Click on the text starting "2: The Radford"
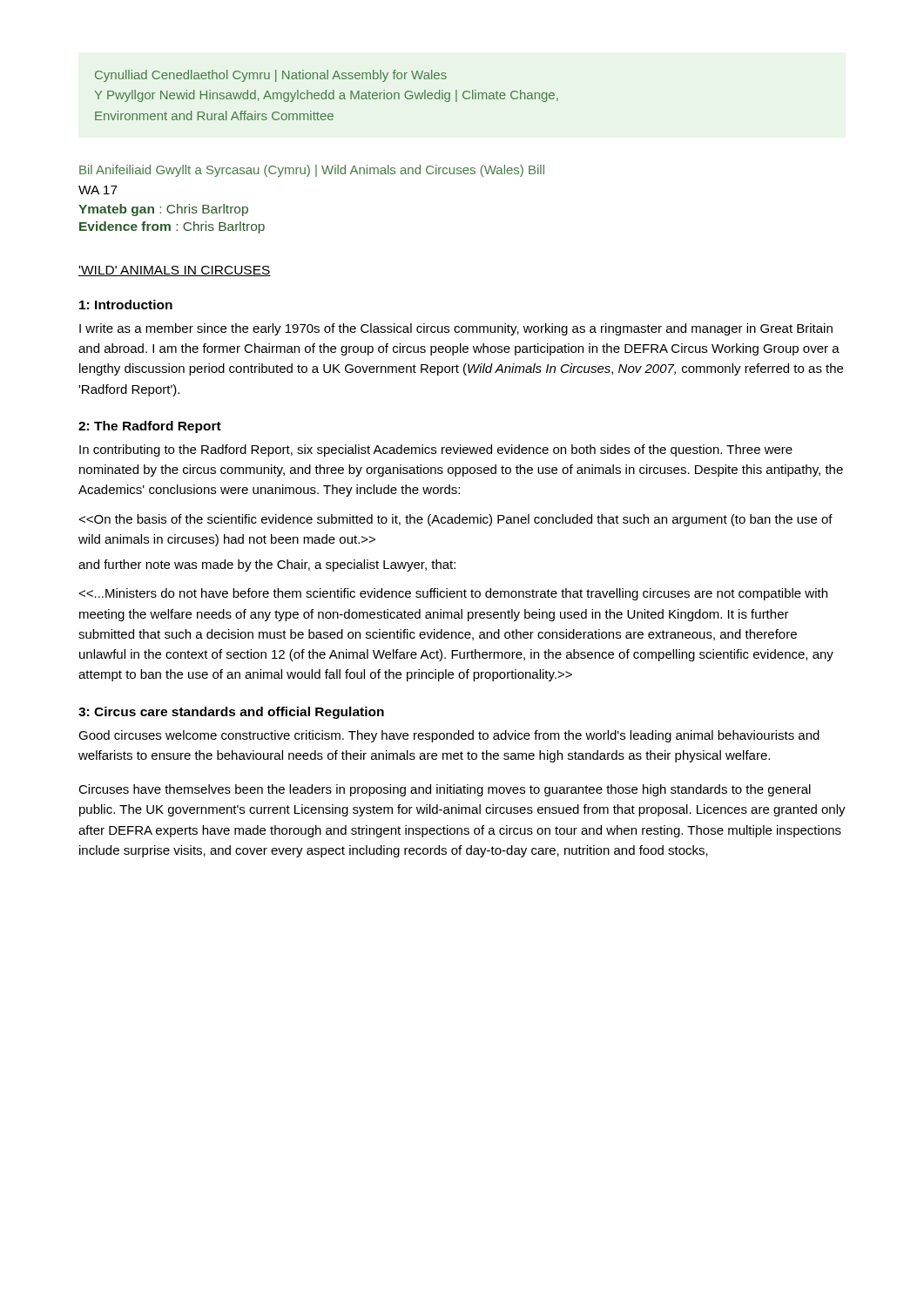The width and height of the screenshot is (924, 1307). click(x=150, y=425)
